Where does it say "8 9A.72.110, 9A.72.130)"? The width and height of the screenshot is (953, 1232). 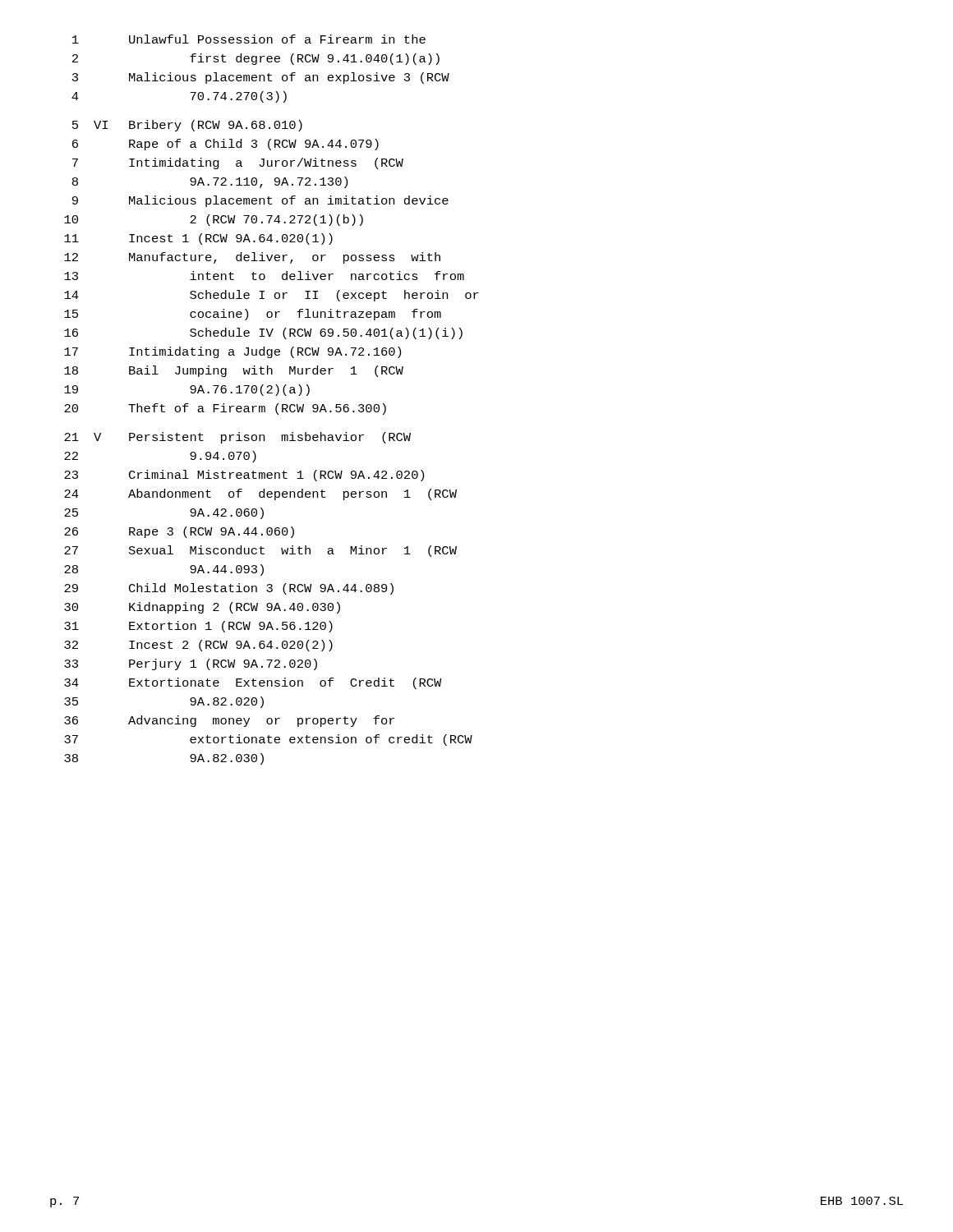[210, 182]
